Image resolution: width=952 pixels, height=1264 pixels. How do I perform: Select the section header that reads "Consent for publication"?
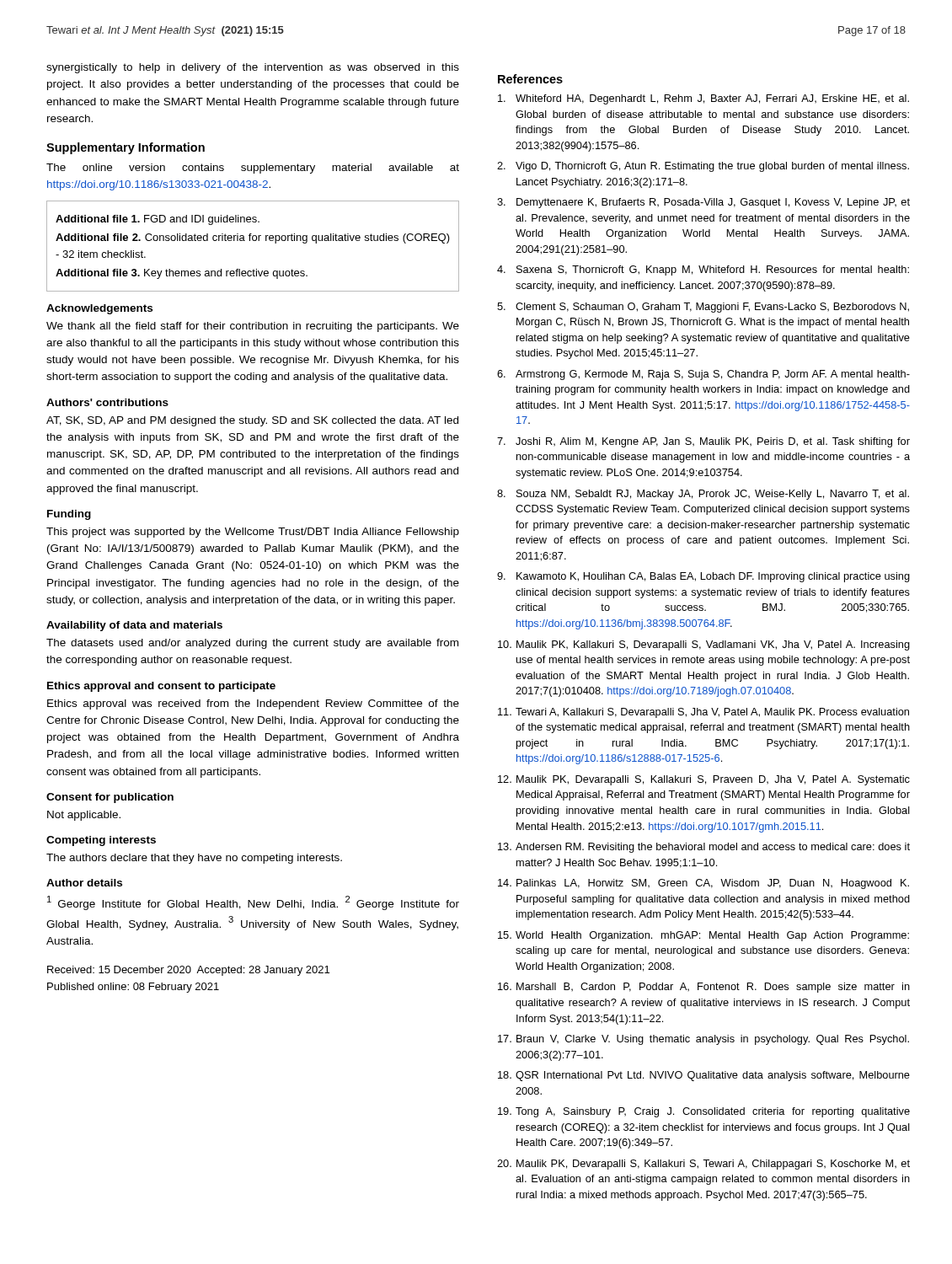pos(110,798)
